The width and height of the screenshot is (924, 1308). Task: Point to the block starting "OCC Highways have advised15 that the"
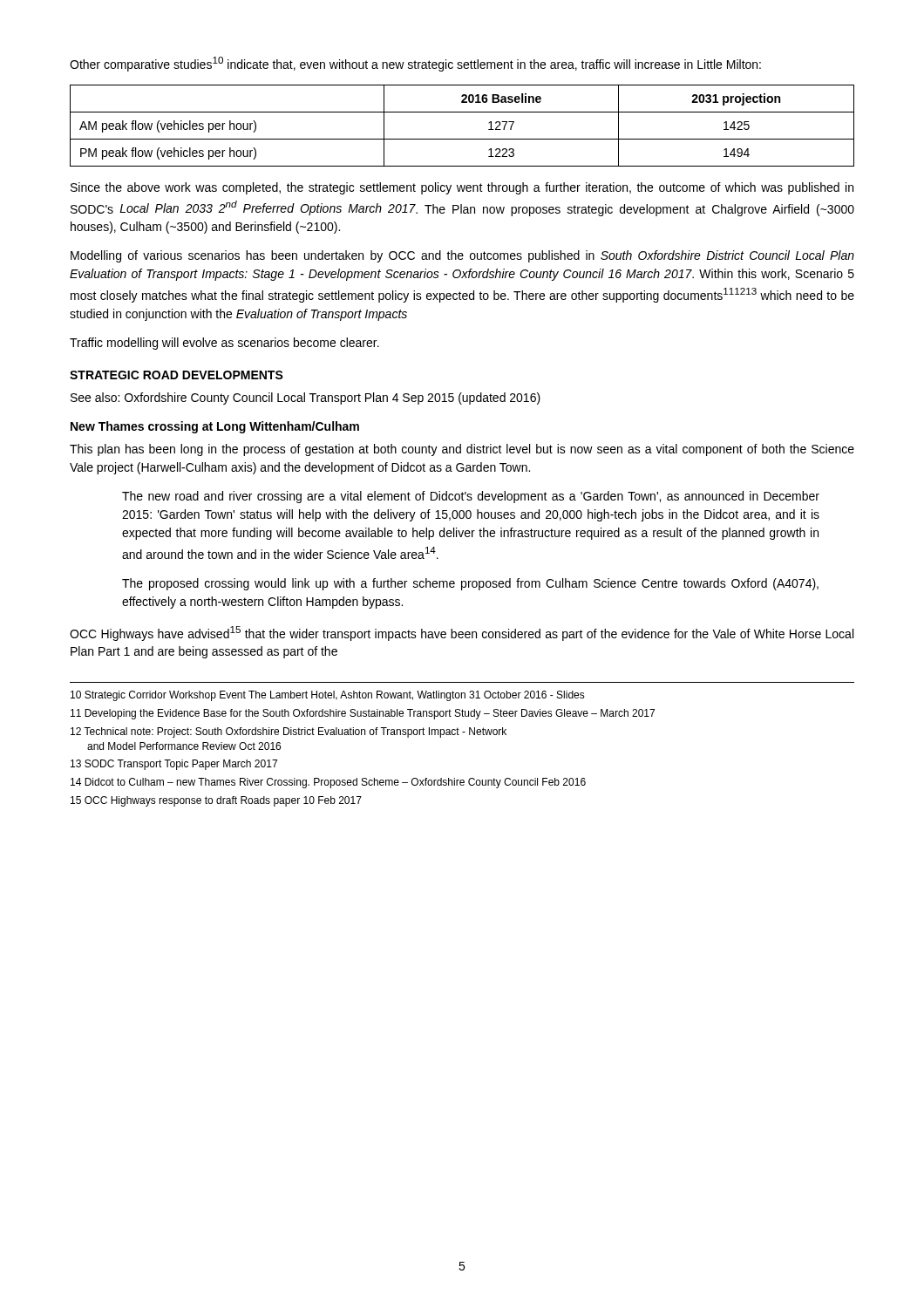tap(462, 641)
